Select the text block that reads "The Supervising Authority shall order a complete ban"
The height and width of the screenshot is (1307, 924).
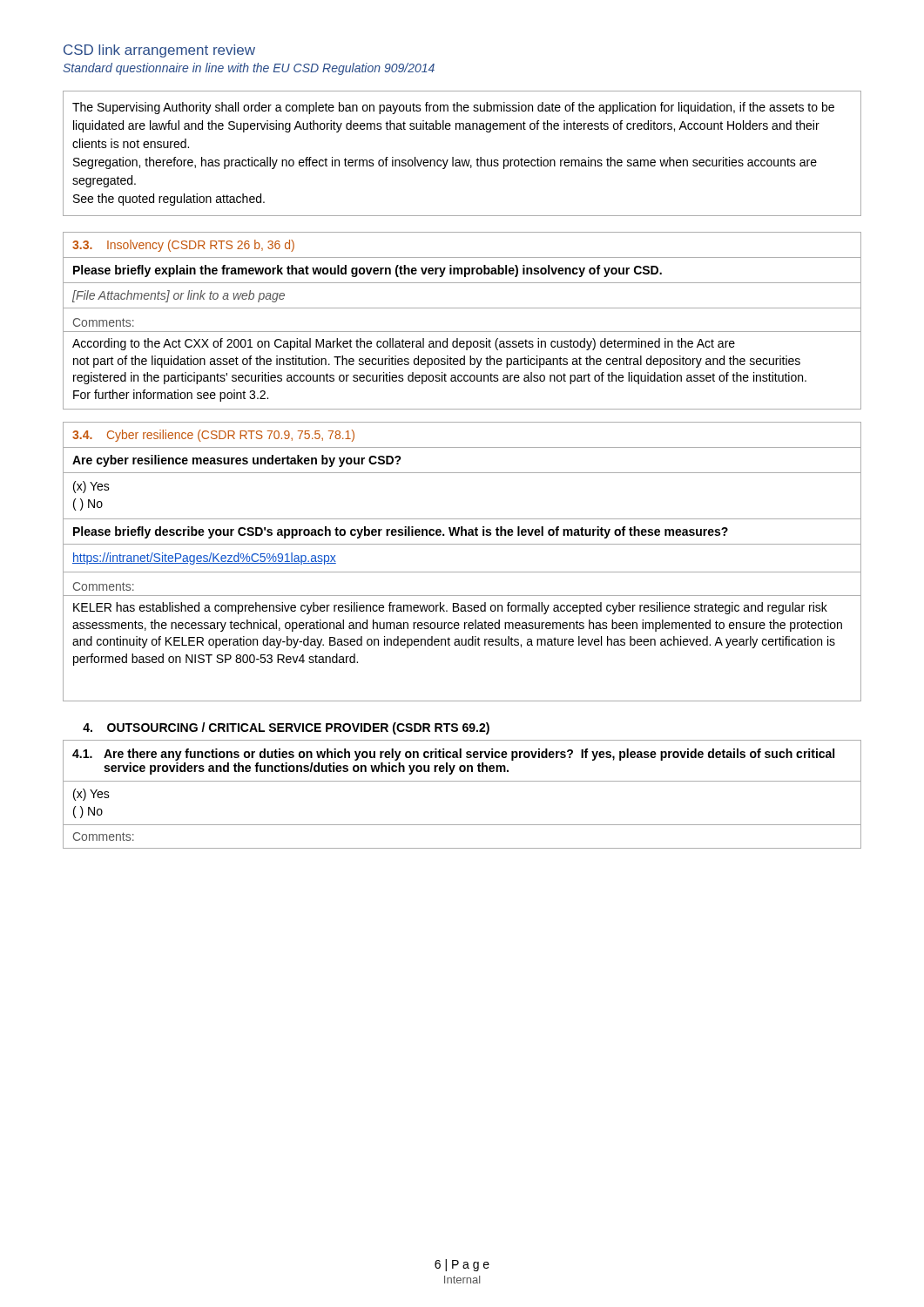click(453, 153)
